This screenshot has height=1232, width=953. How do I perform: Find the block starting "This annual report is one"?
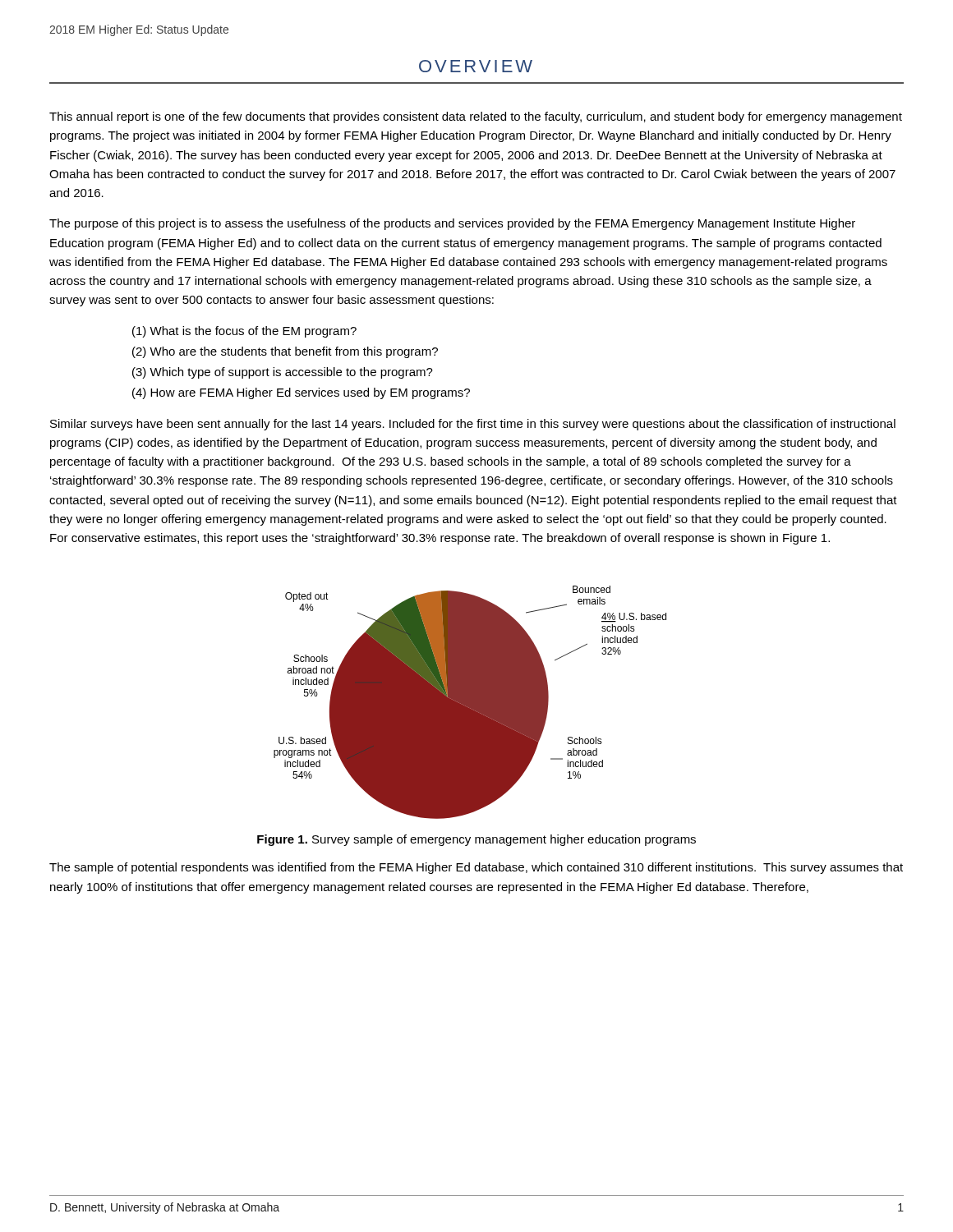476,155
